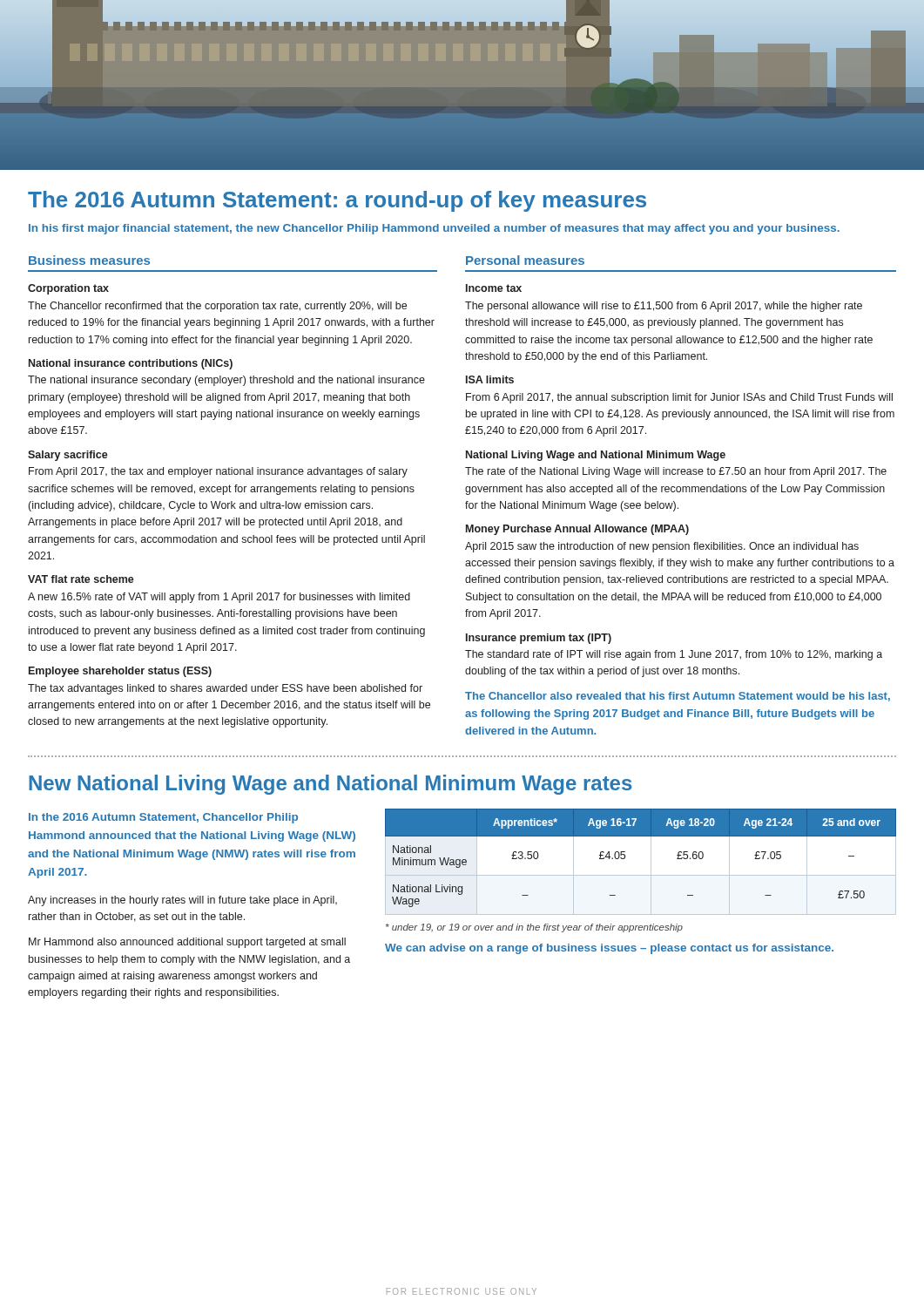Image resolution: width=924 pixels, height=1307 pixels.
Task: Locate the text block containing "In the 2016 Autumn Statement, Chancellor"
Action: pyautogui.click(x=193, y=845)
